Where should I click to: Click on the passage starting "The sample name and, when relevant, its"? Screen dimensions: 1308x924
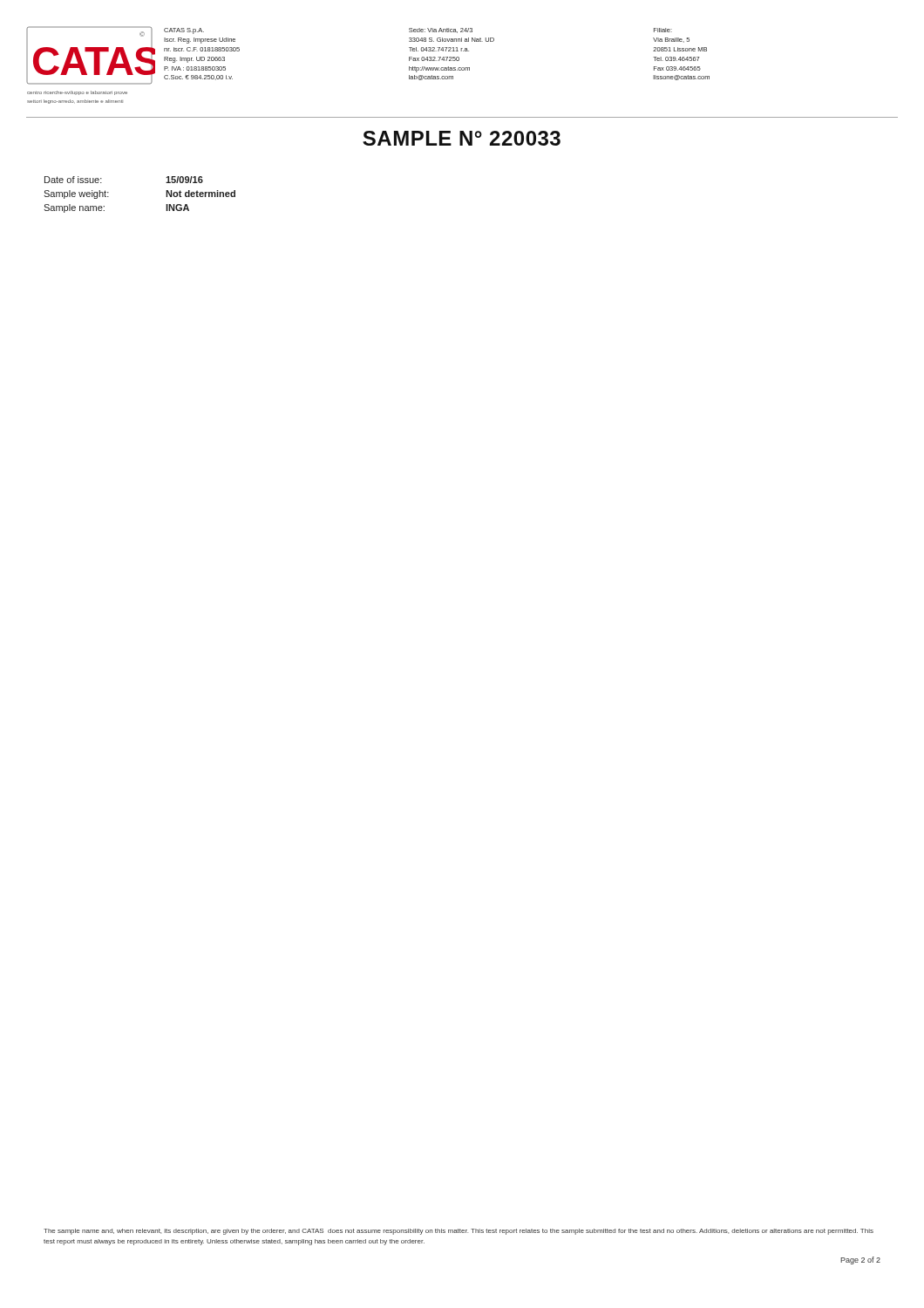458,1236
